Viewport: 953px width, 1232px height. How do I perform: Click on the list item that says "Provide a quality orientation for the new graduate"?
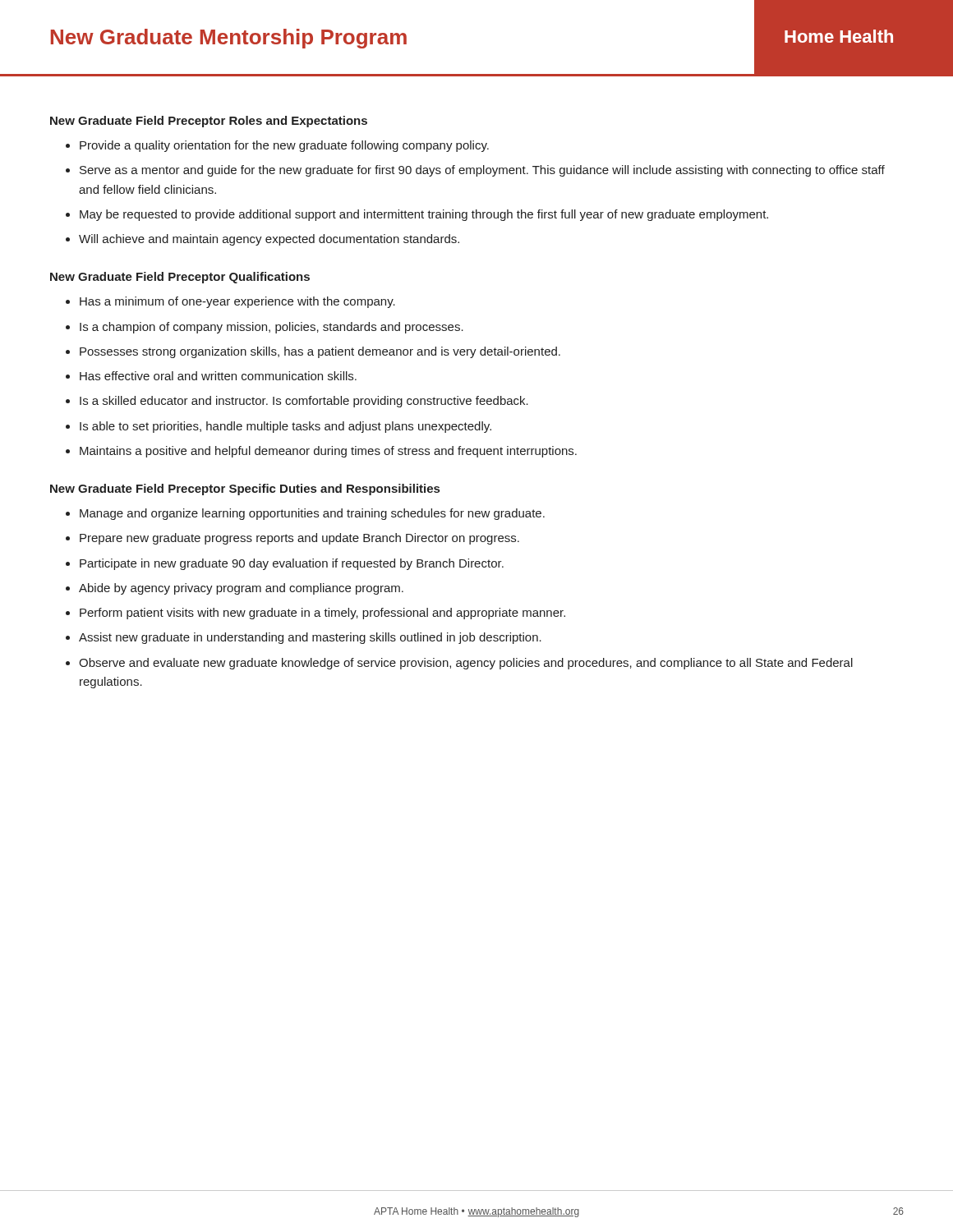[x=284, y=145]
